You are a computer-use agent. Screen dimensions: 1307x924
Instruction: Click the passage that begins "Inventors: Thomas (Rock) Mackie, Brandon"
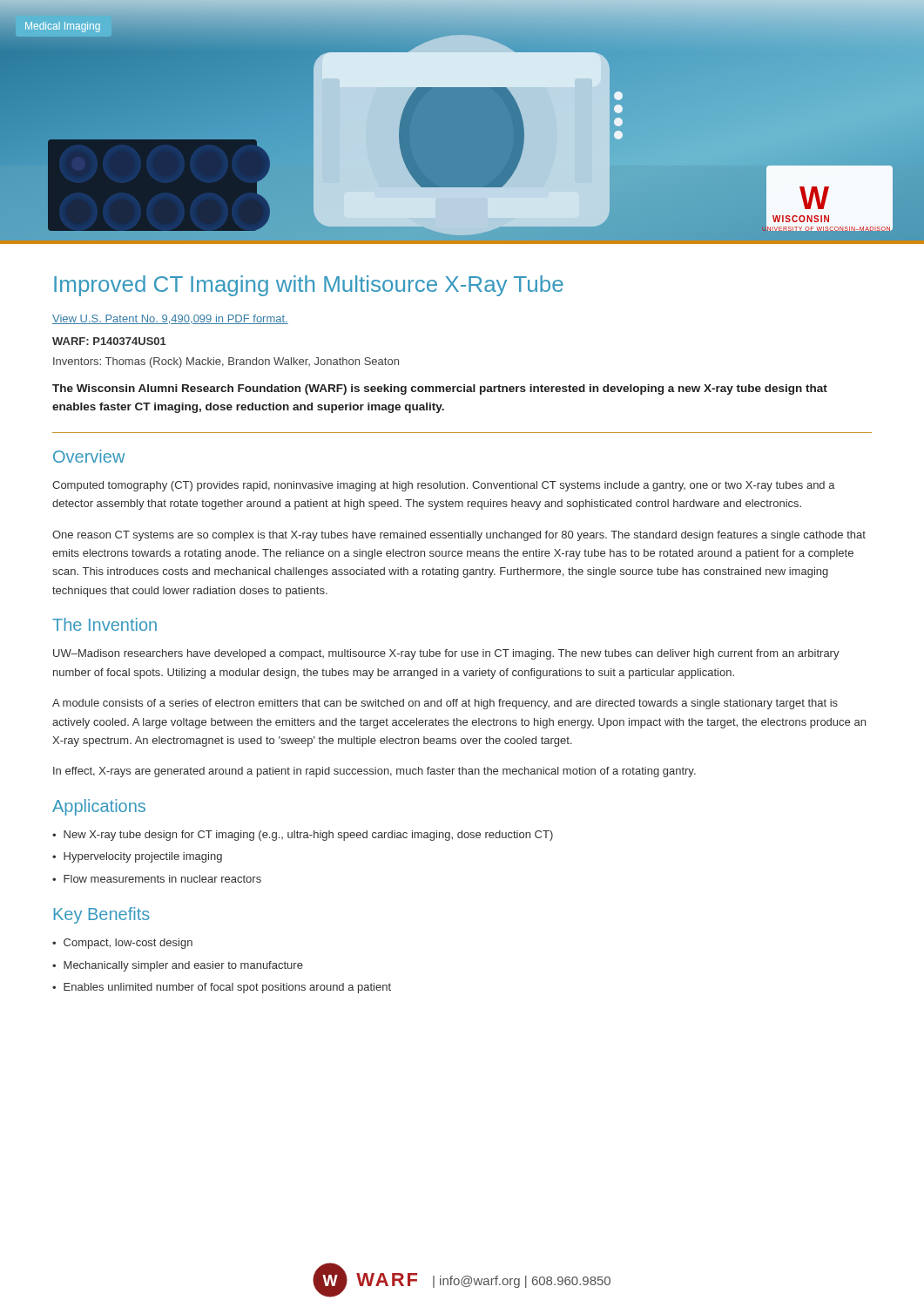[226, 361]
